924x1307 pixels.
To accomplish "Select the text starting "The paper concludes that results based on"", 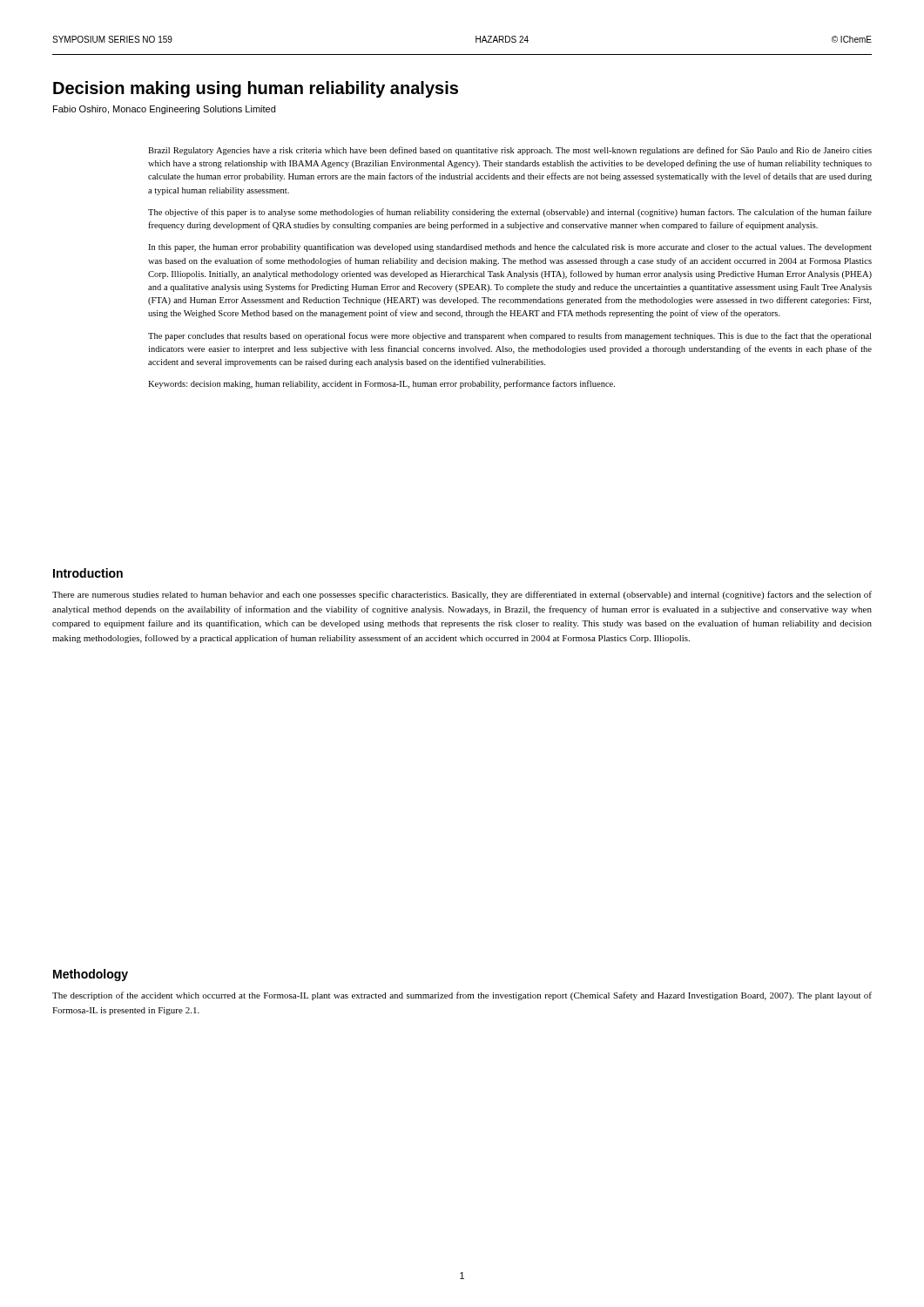I will (x=510, y=349).
